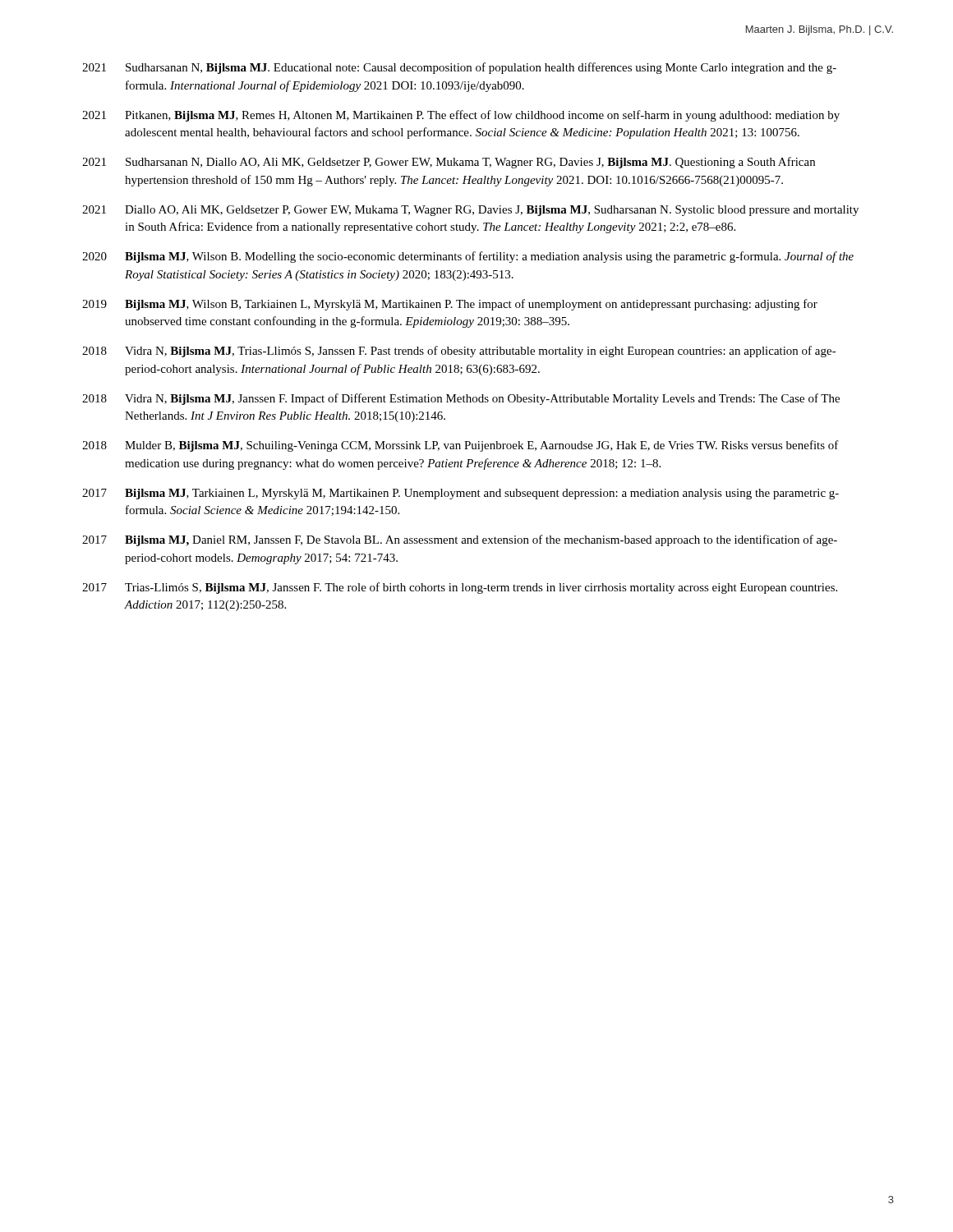This screenshot has height=1232, width=953.
Task: Locate the list item that says "2018 Vidra N, Bijlsma MJ, Trias-Llimós S,"
Action: pos(476,360)
